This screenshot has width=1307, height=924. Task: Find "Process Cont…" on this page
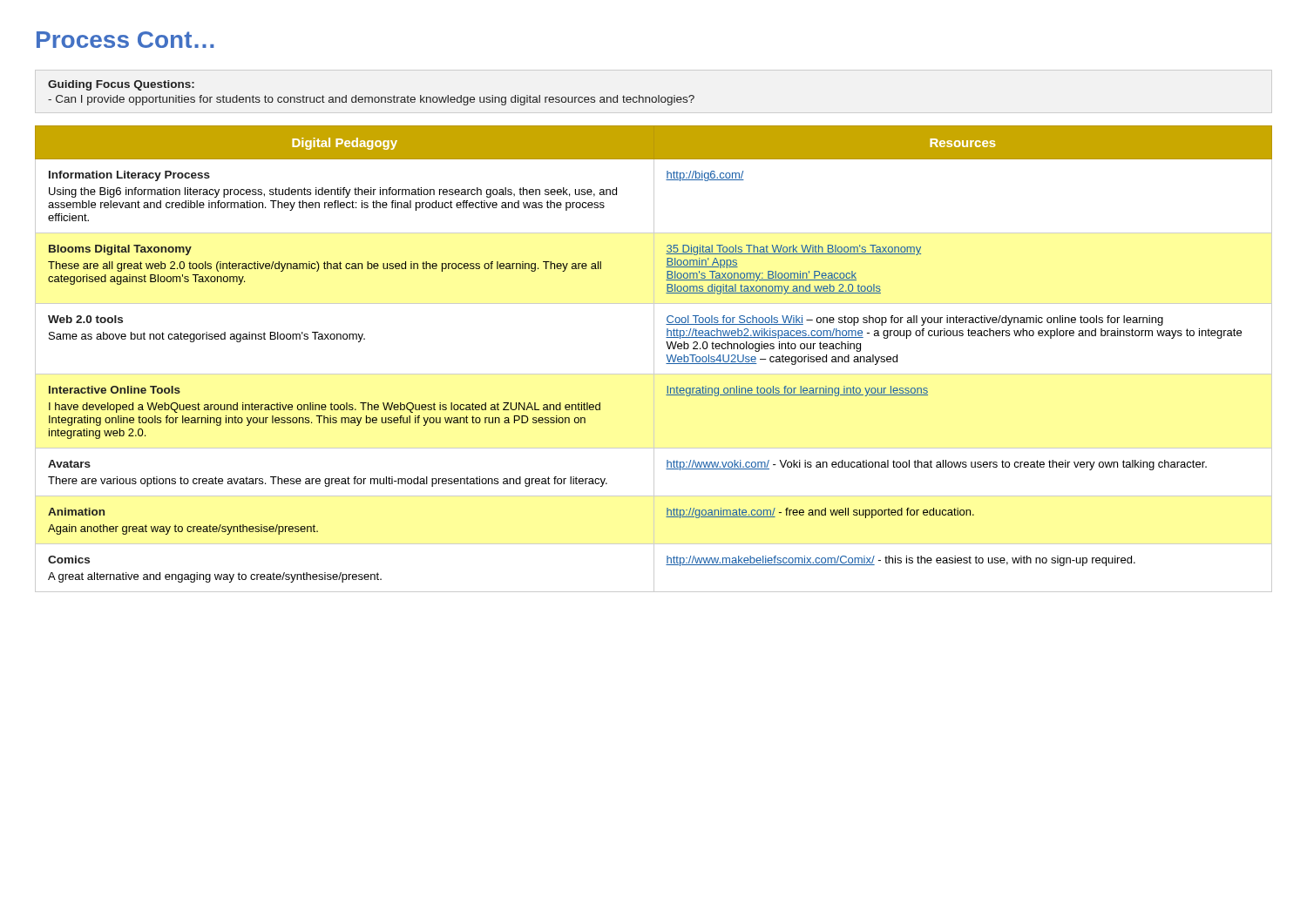point(126,40)
